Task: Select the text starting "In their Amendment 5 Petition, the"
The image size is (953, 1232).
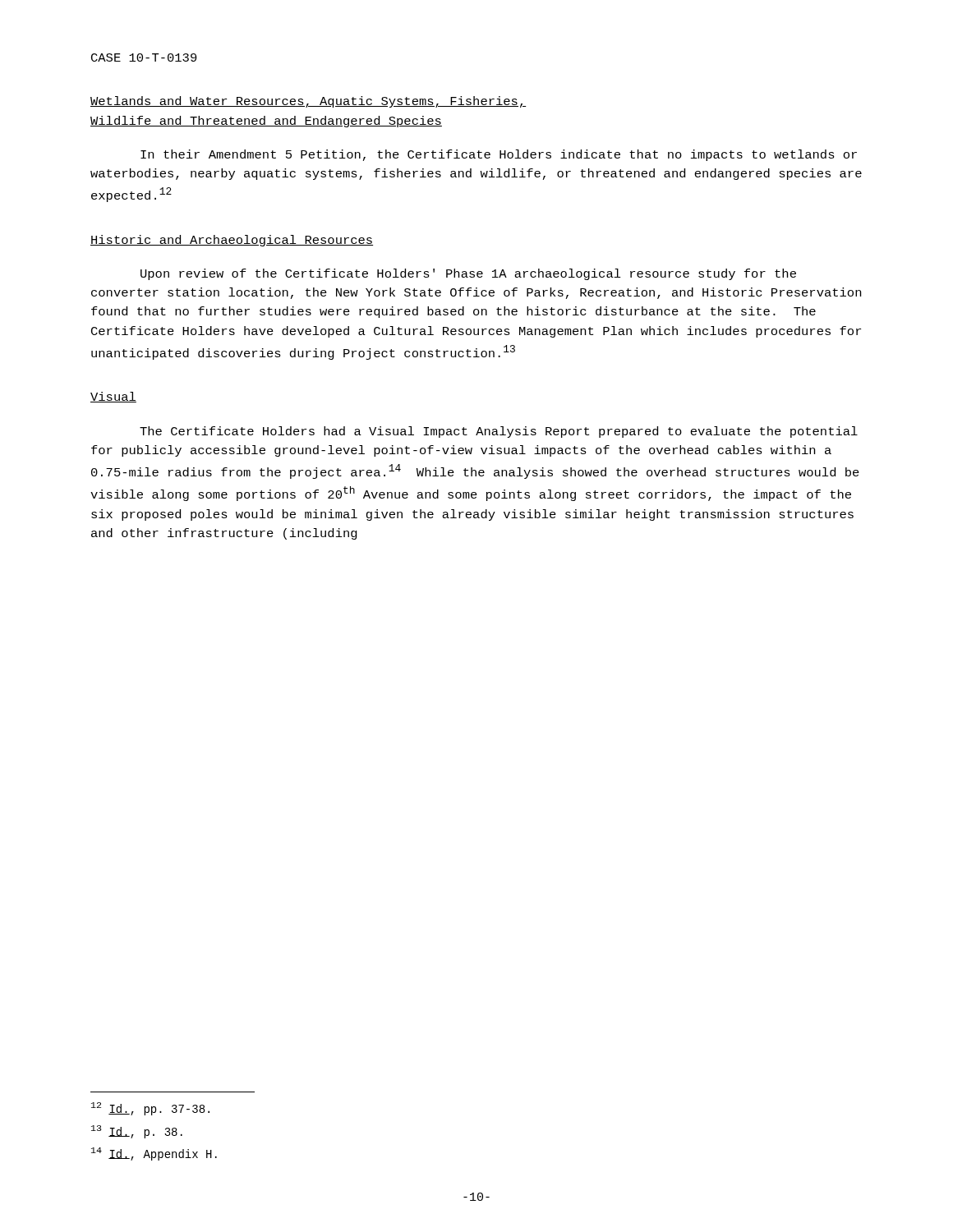Action: point(476,176)
